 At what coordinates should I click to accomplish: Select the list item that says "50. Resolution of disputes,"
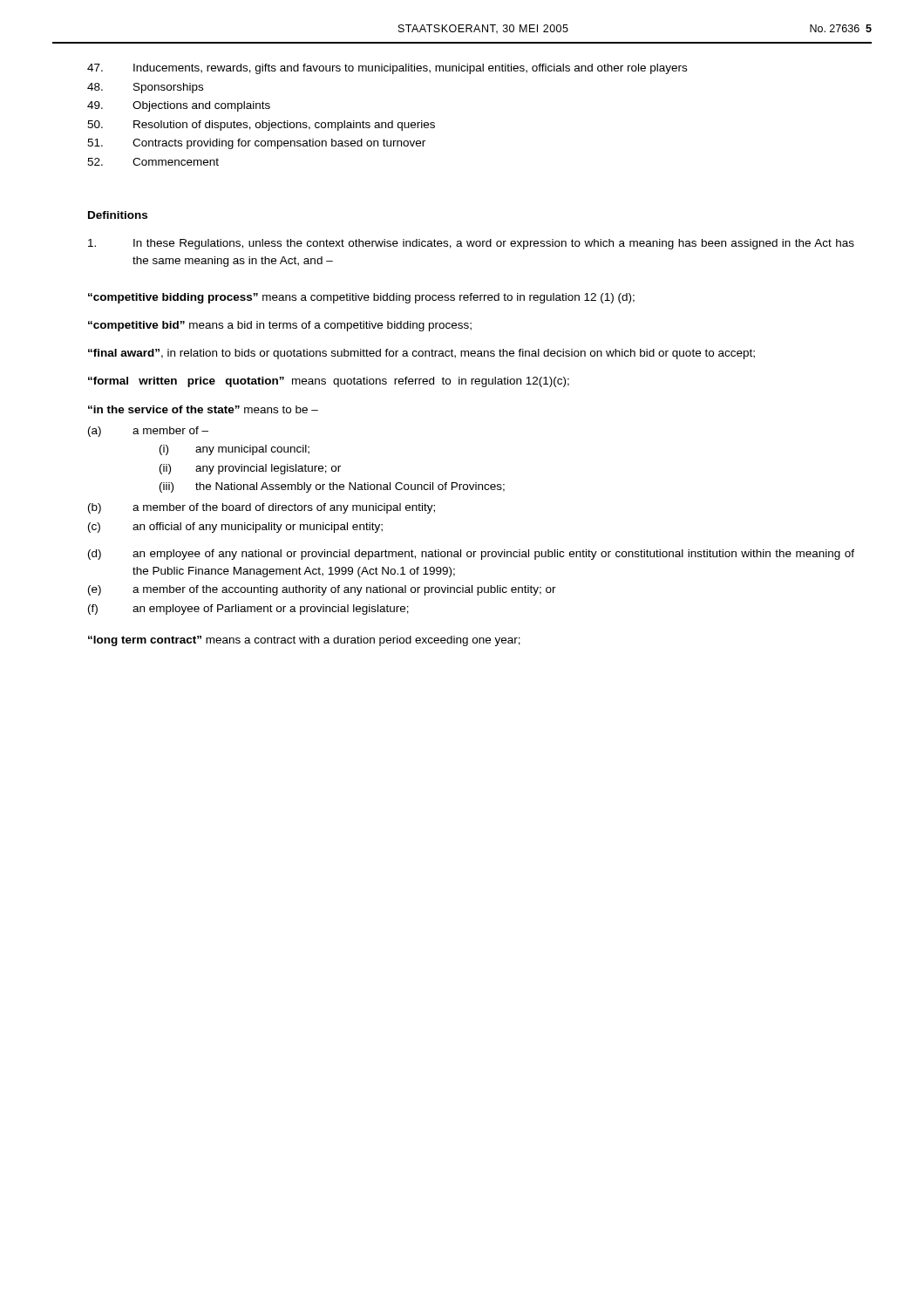coord(261,126)
